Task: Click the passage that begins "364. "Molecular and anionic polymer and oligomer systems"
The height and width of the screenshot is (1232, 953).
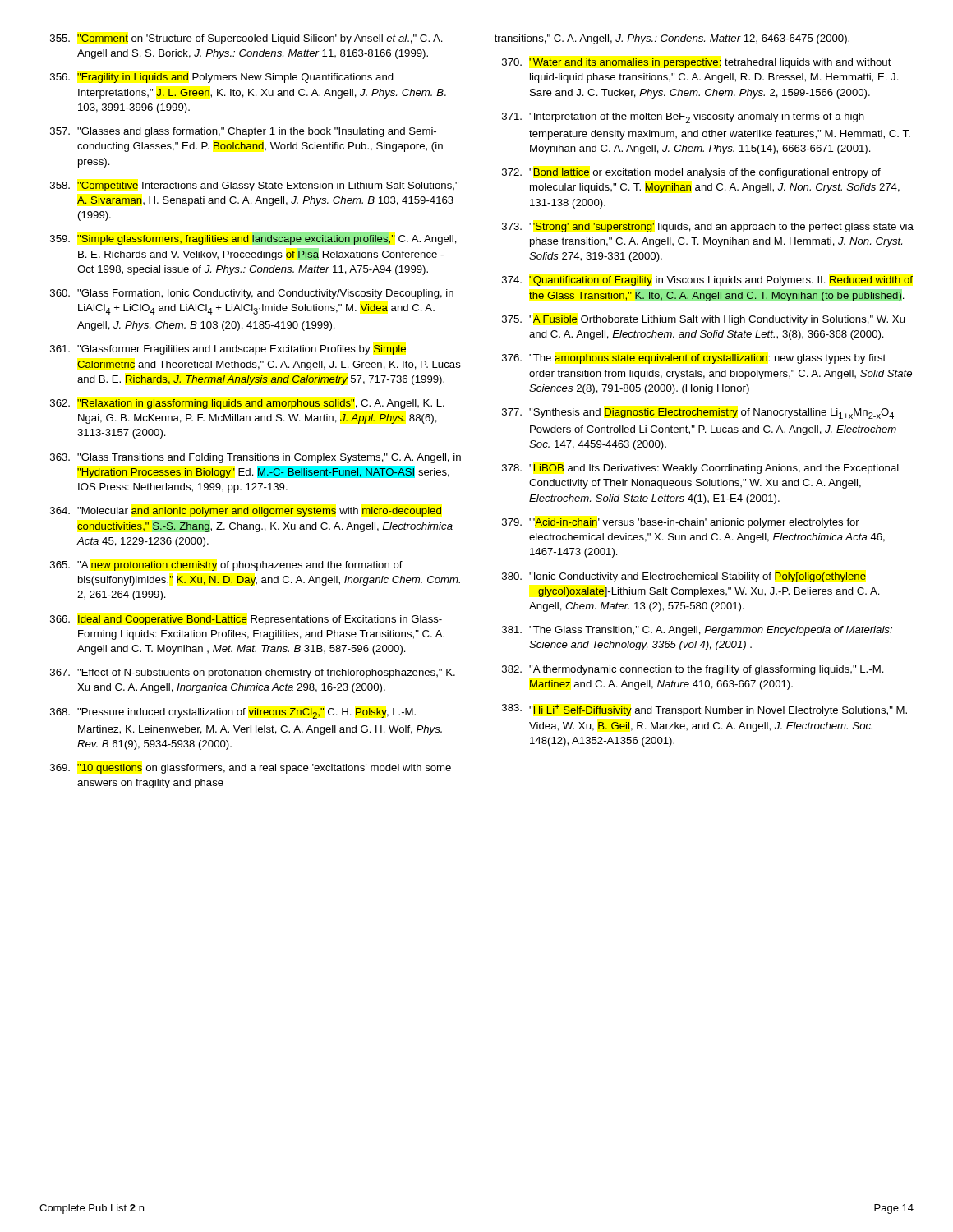Action: coord(251,526)
